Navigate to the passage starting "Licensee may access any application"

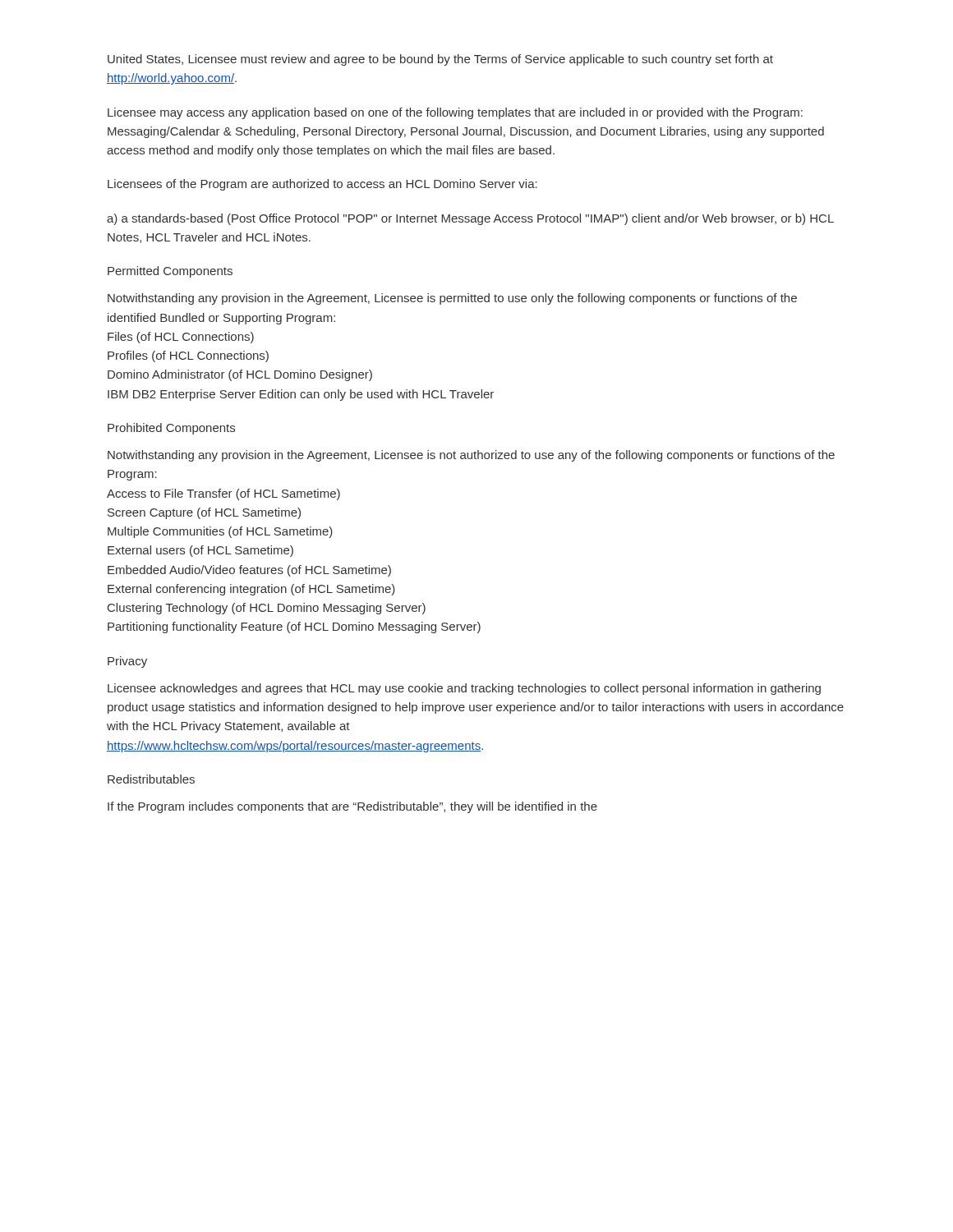pyautogui.click(x=466, y=131)
